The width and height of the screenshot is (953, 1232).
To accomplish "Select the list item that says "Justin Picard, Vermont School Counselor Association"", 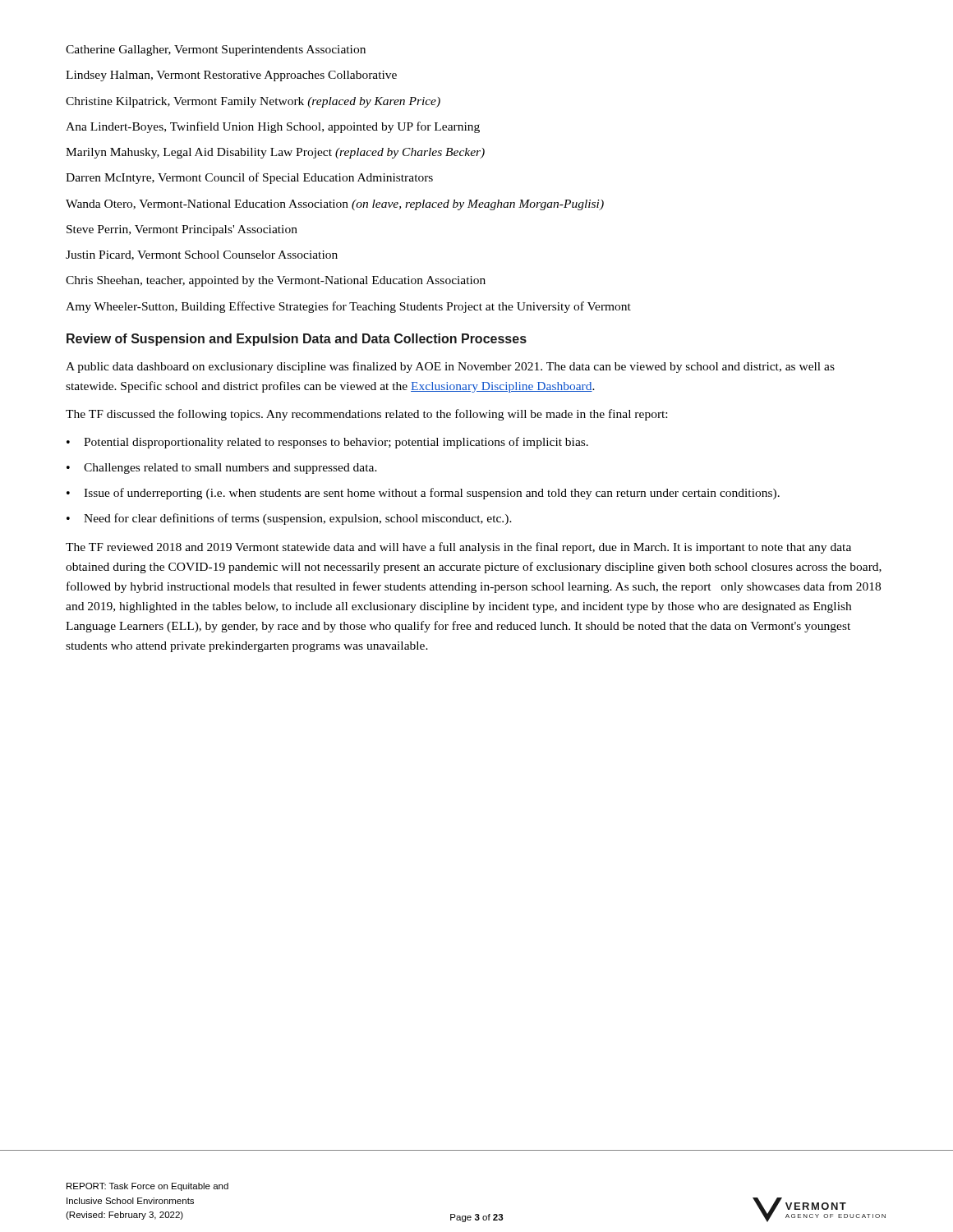I will (x=202, y=254).
